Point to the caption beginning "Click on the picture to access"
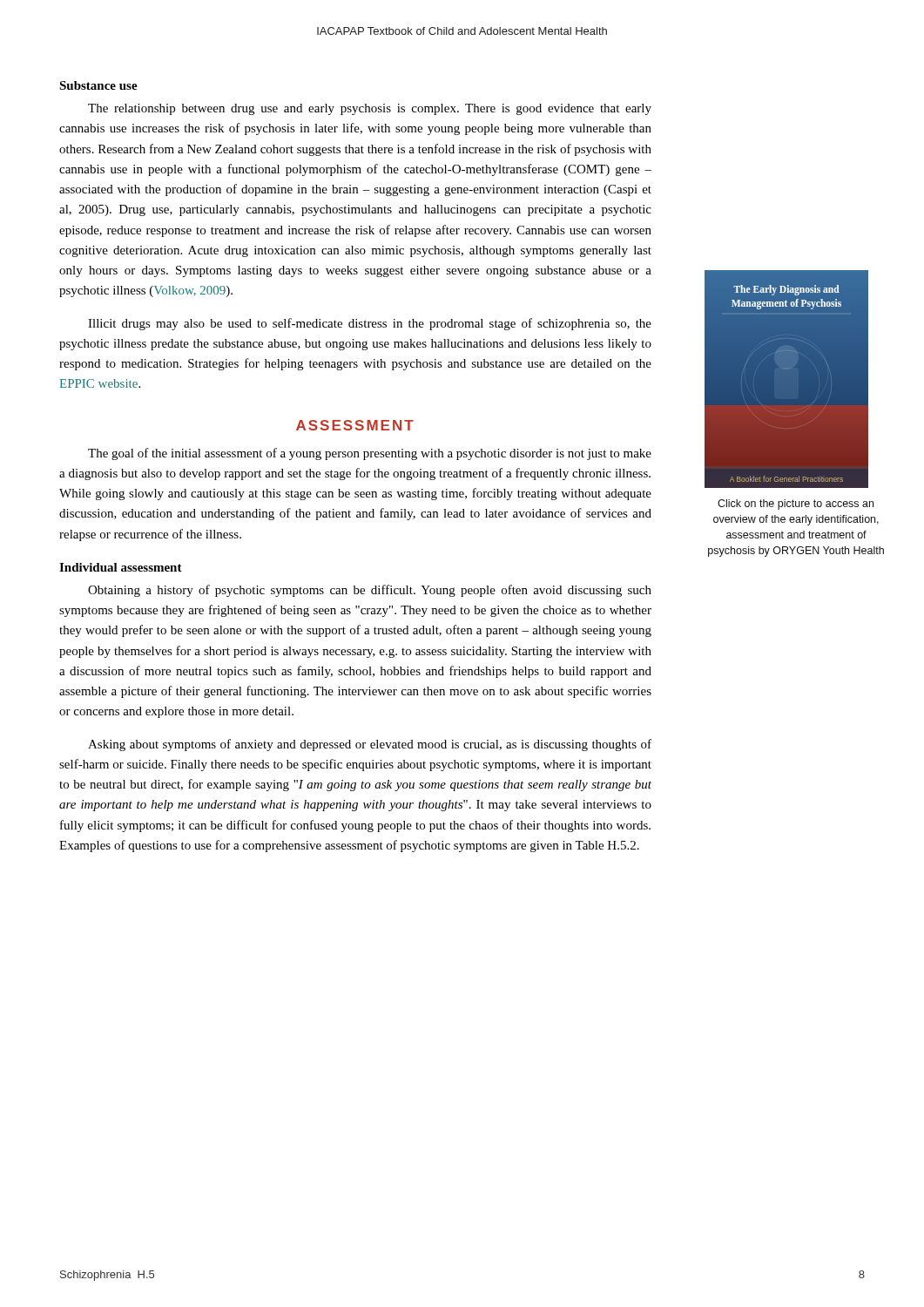Viewport: 924px width, 1307px height. [796, 527]
